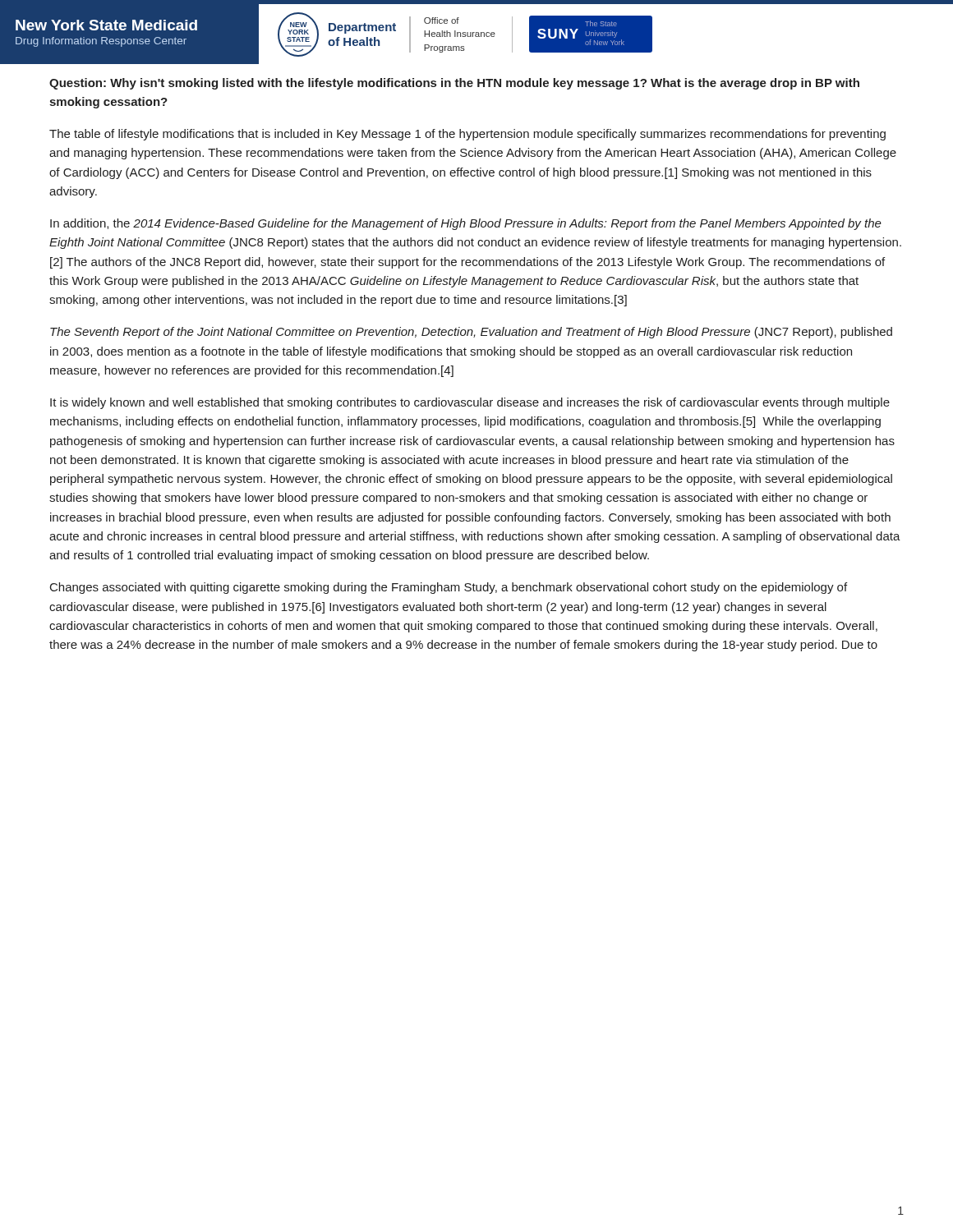
Task: Navigate to the passage starting "The Seventh Report of the Joint"
Action: click(x=476, y=351)
